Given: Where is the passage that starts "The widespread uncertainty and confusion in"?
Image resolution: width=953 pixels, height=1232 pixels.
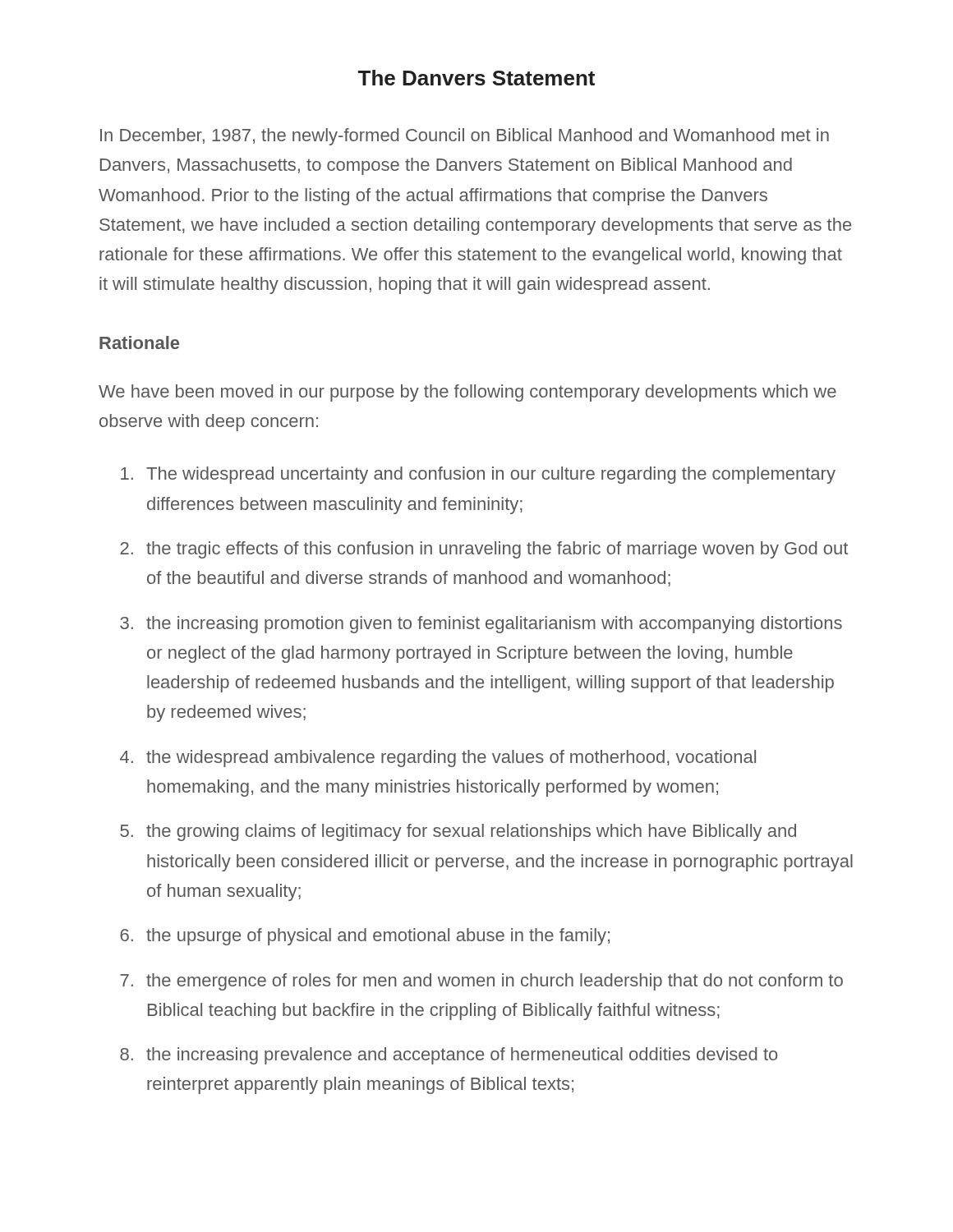Looking at the screenshot, I should [x=491, y=489].
